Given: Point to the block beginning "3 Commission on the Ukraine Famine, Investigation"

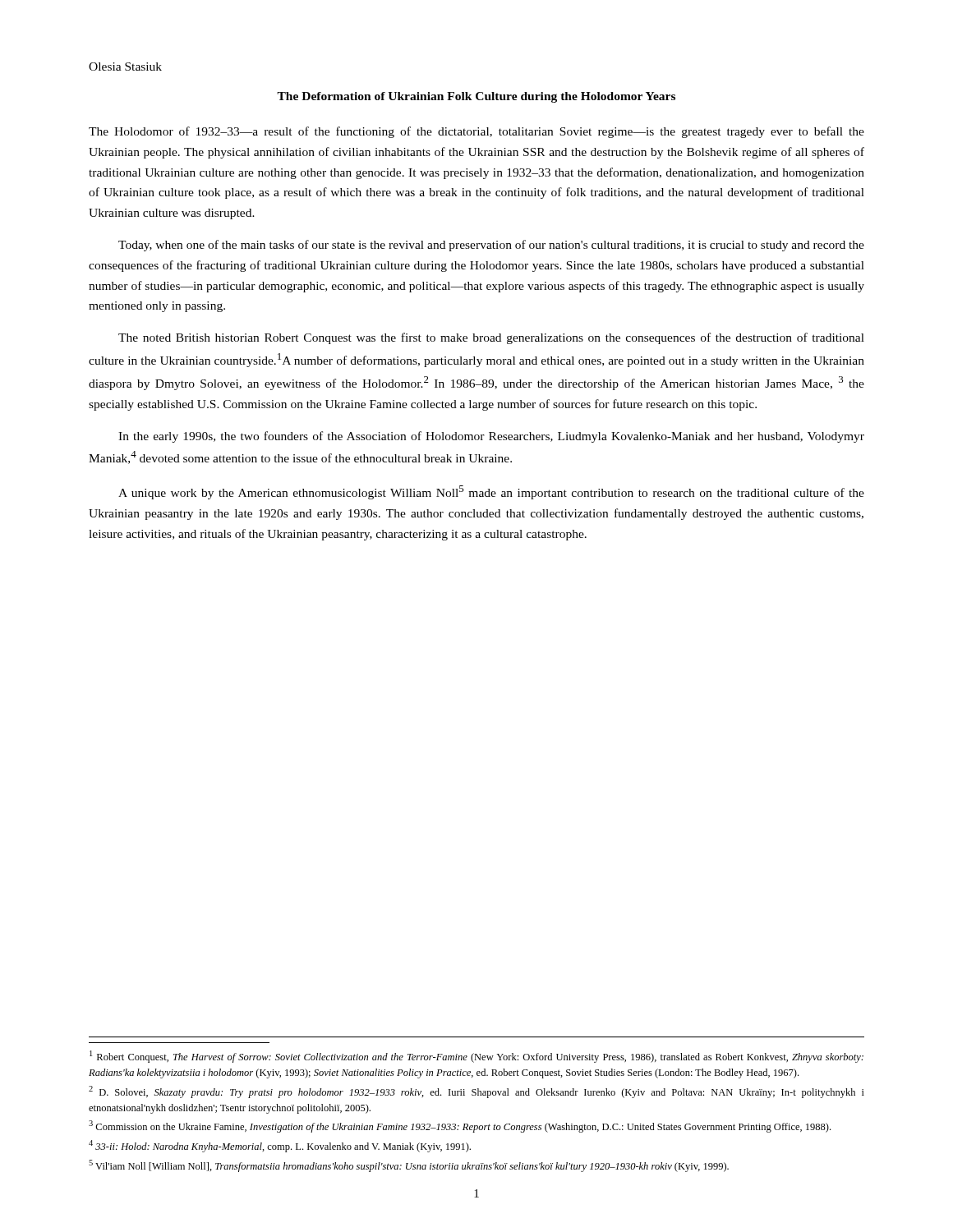Looking at the screenshot, I should point(460,1126).
